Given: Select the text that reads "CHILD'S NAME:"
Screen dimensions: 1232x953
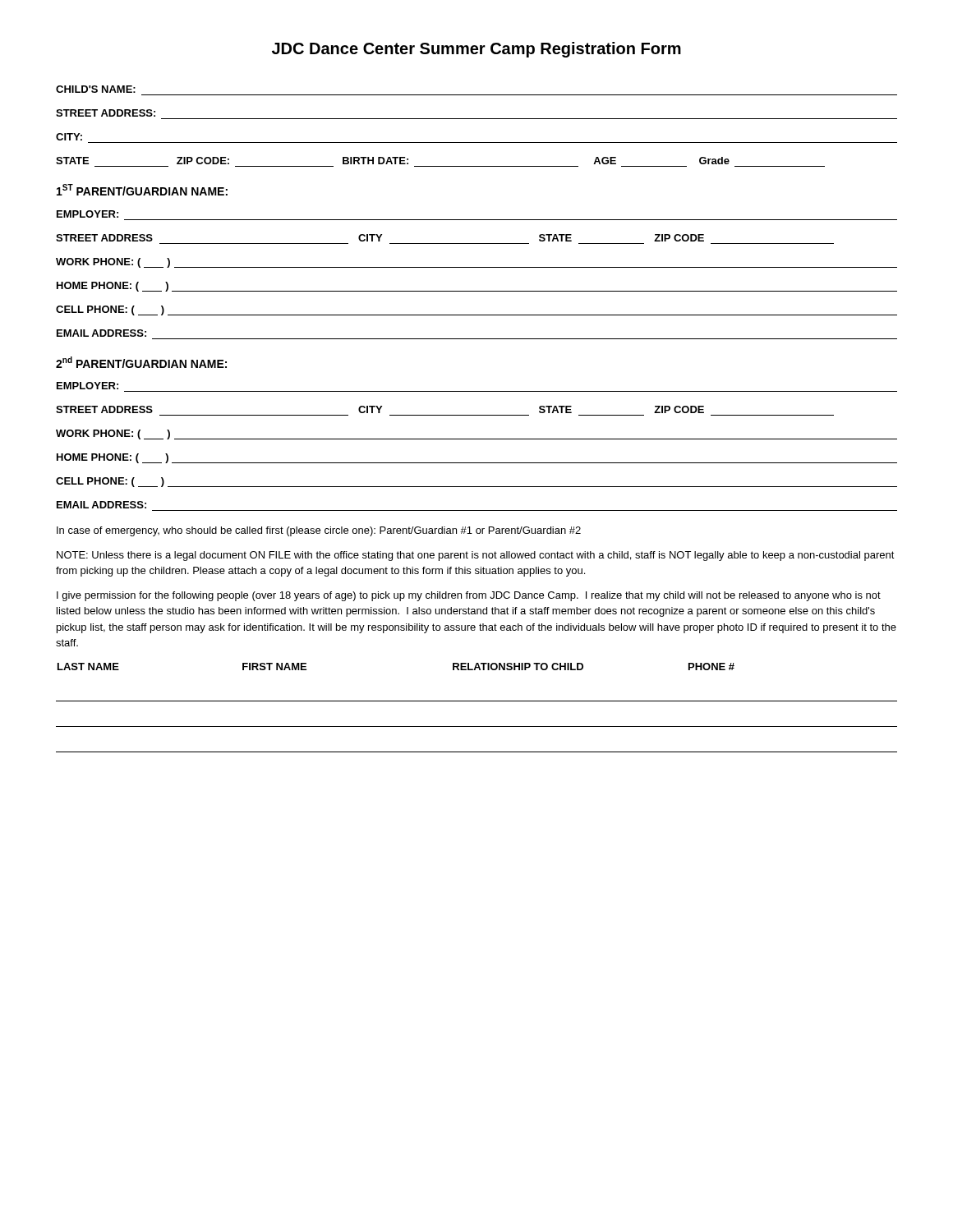Looking at the screenshot, I should [476, 88].
